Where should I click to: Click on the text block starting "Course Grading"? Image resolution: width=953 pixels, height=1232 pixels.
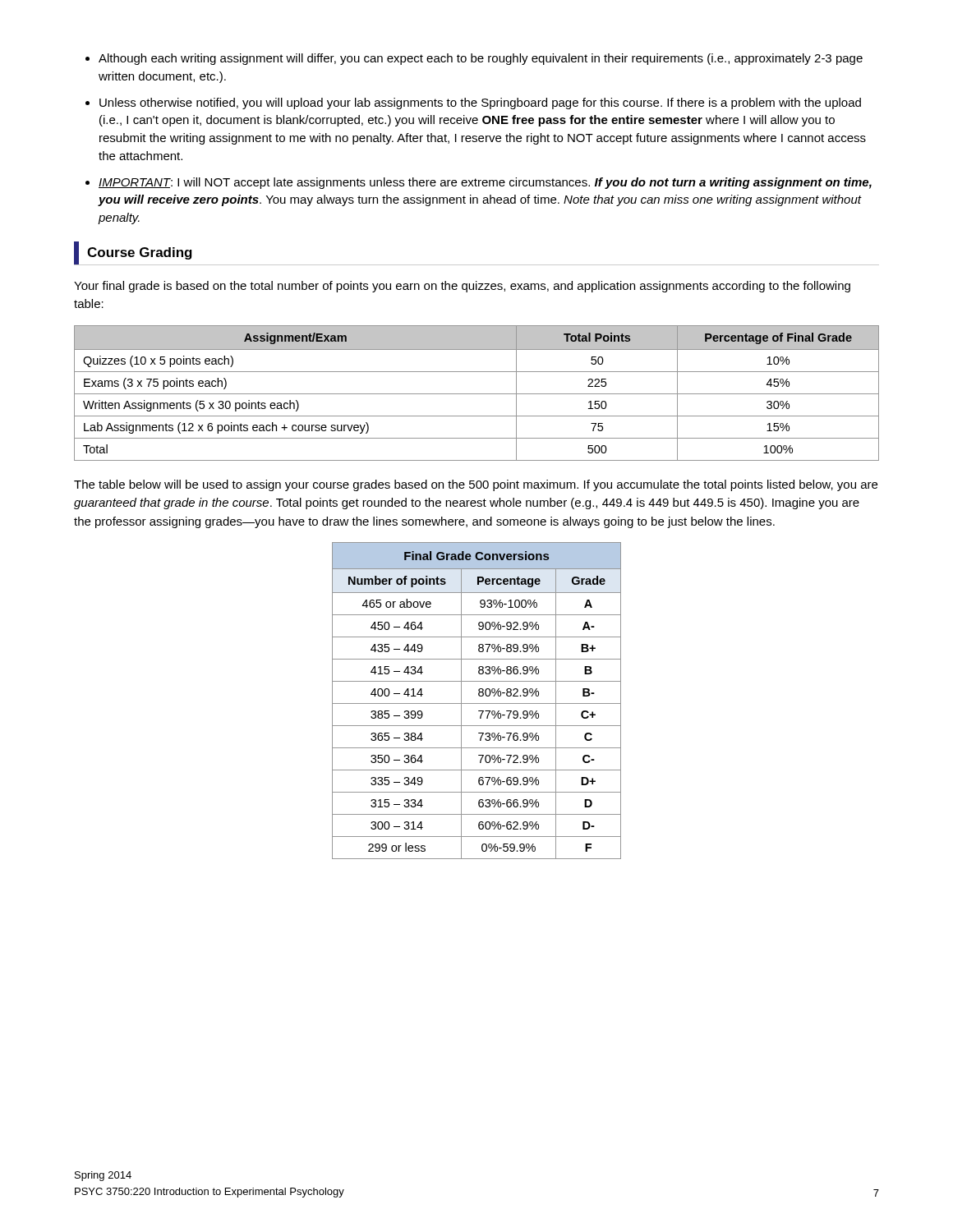coord(140,252)
